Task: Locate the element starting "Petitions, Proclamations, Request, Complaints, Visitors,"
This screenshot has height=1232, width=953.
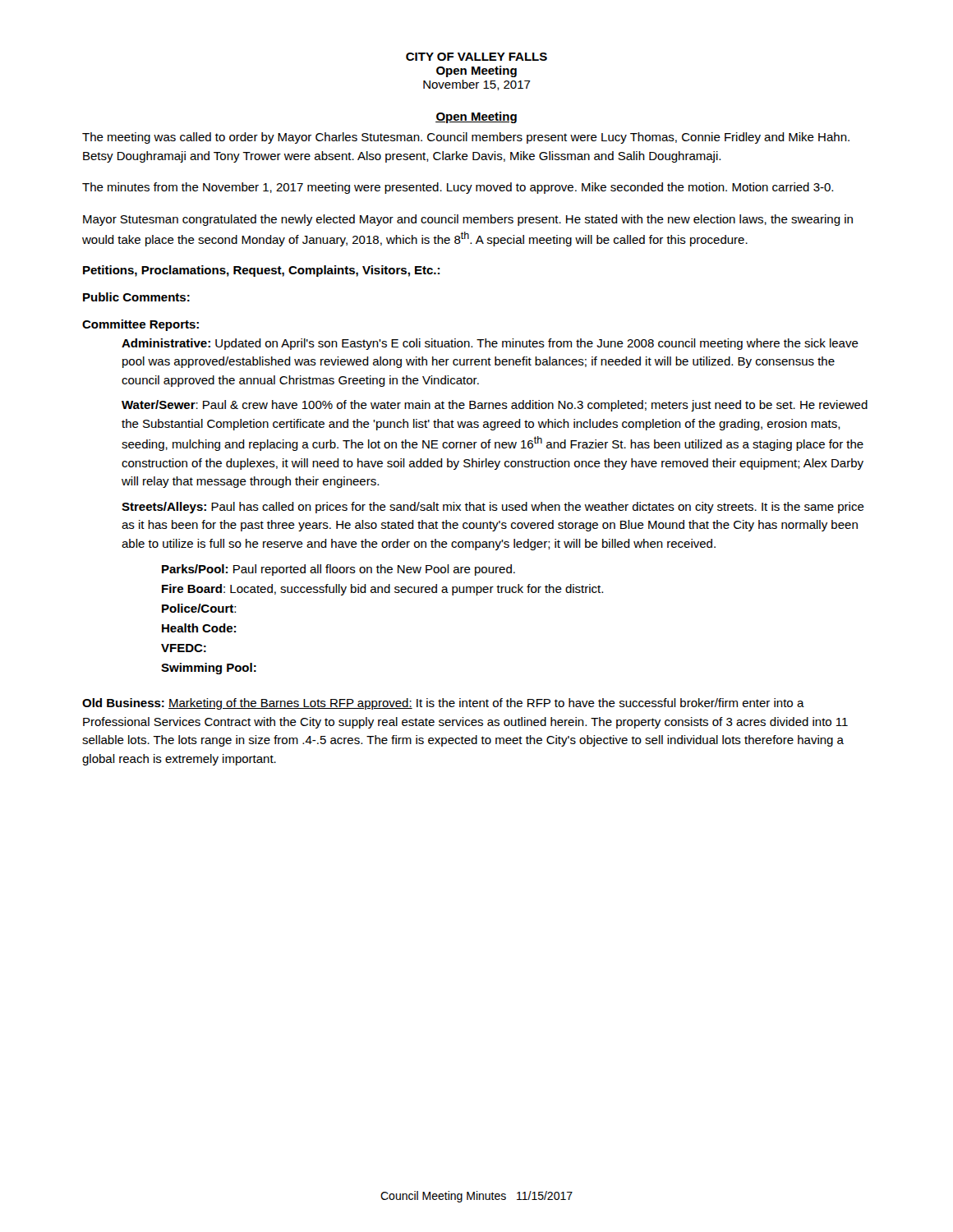Action: pos(261,269)
